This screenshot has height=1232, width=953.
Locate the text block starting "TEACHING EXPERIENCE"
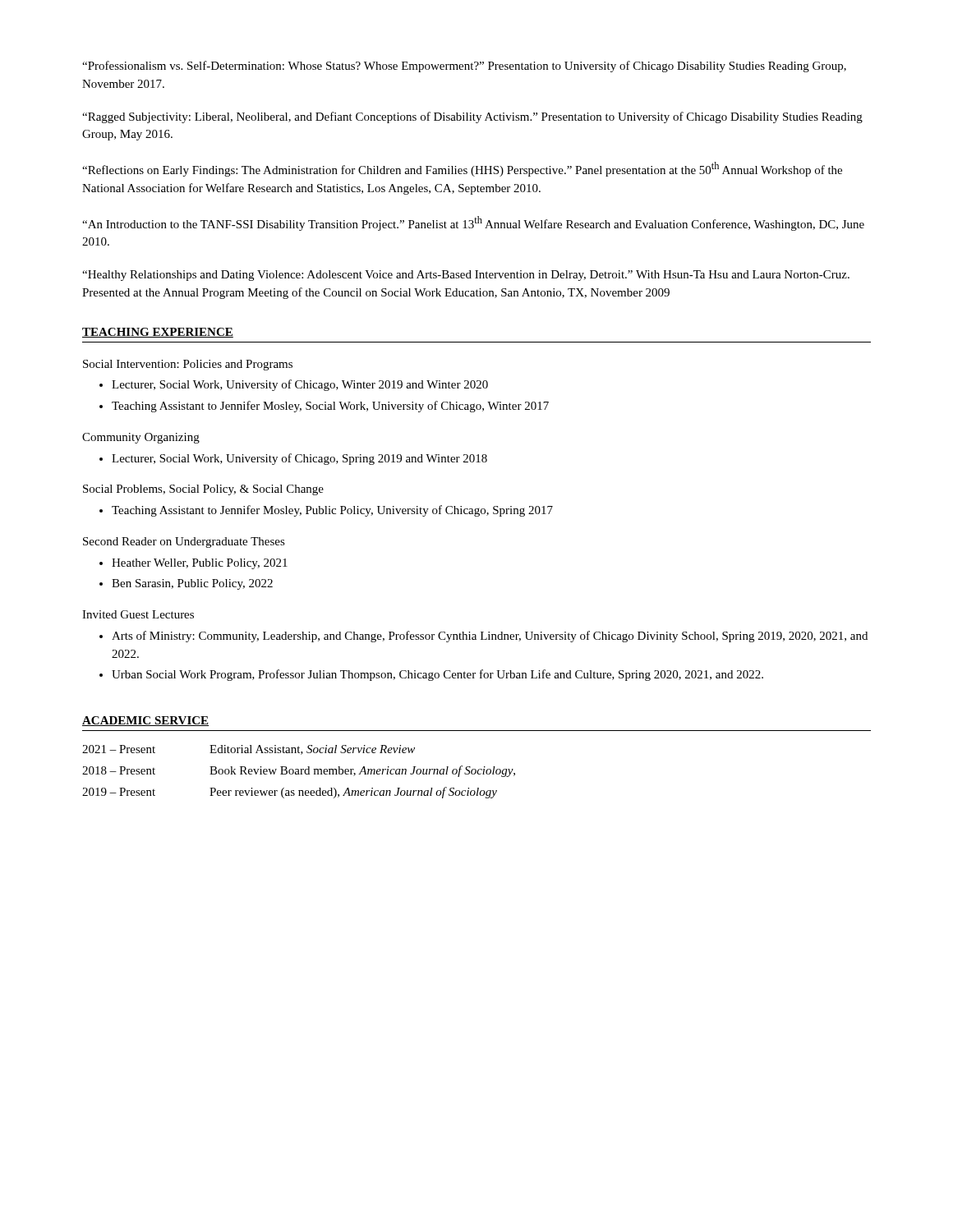(x=158, y=331)
